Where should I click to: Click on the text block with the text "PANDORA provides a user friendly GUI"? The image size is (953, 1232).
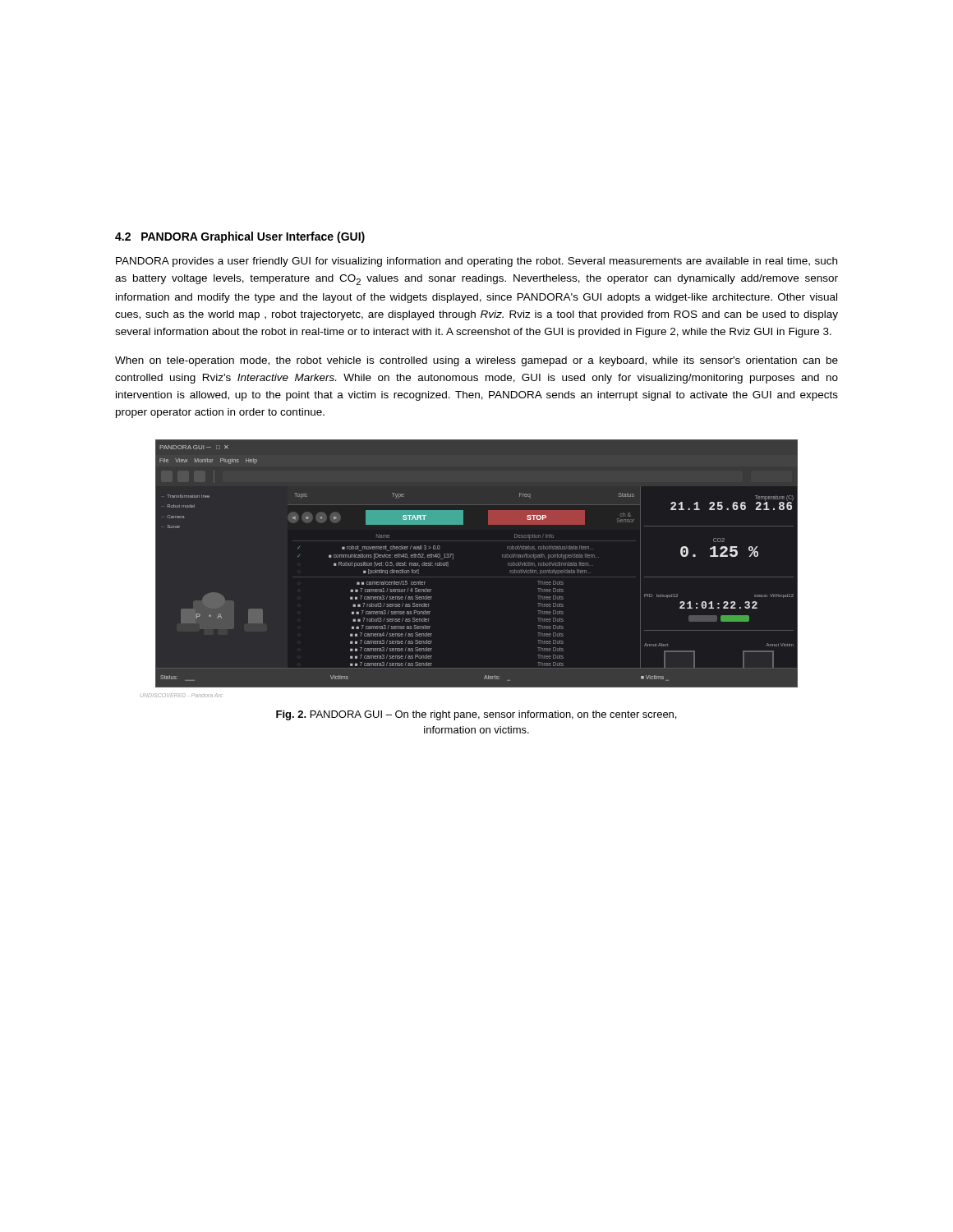click(476, 296)
